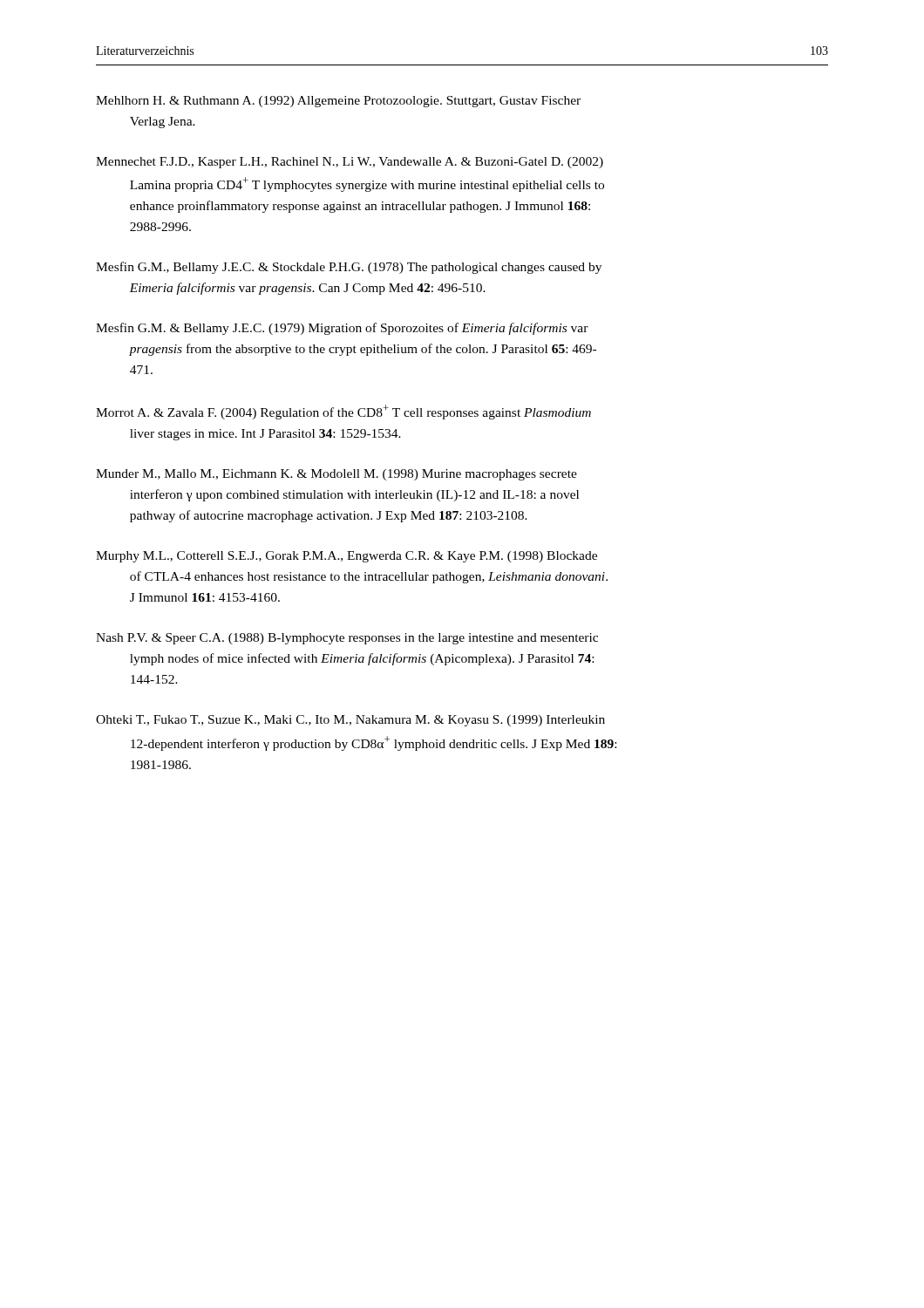
Task: Find the text block starting "Mehlhorn H. &"
Action: tap(338, 110)
